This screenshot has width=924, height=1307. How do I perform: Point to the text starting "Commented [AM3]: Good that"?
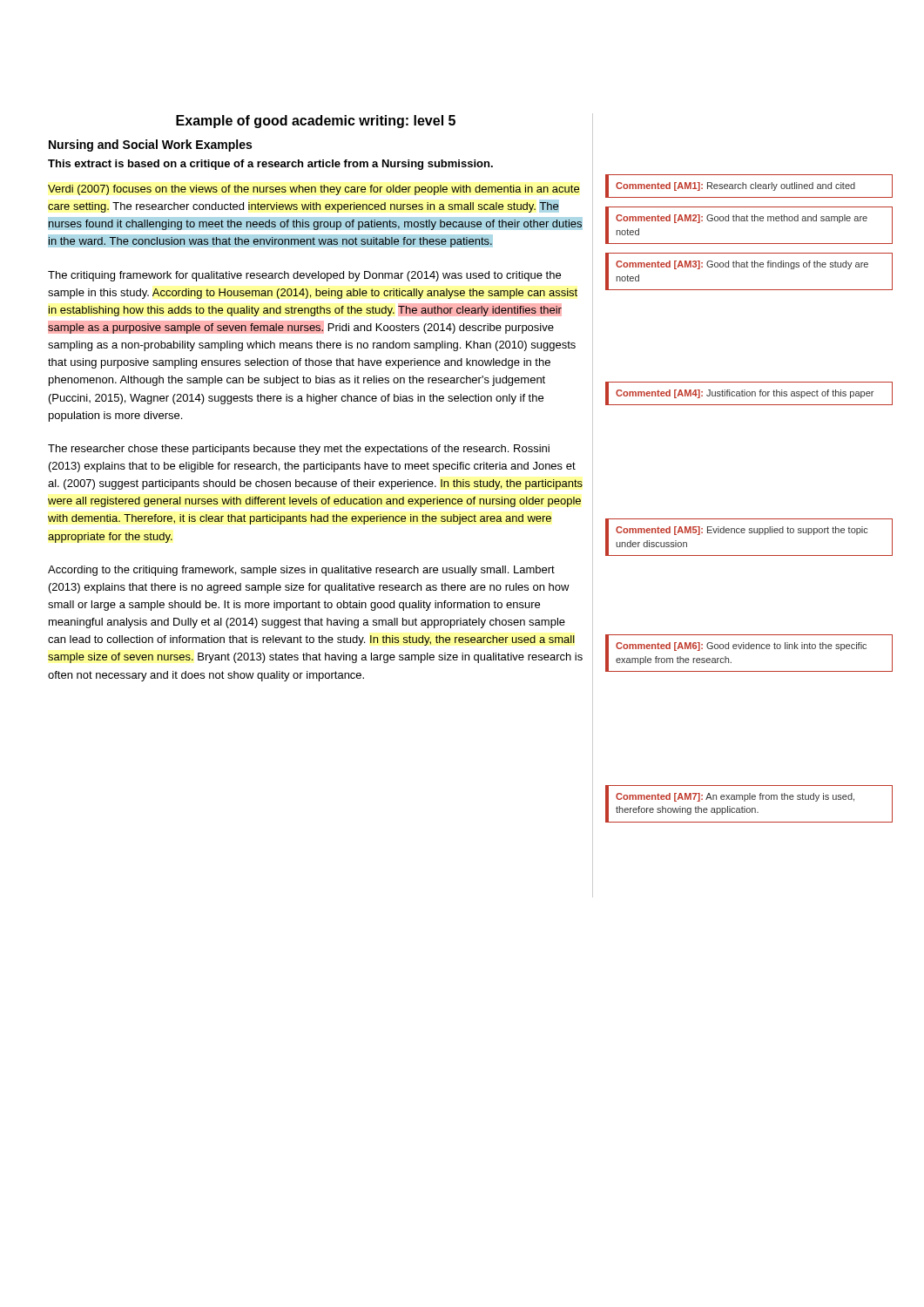pos(749,271)
